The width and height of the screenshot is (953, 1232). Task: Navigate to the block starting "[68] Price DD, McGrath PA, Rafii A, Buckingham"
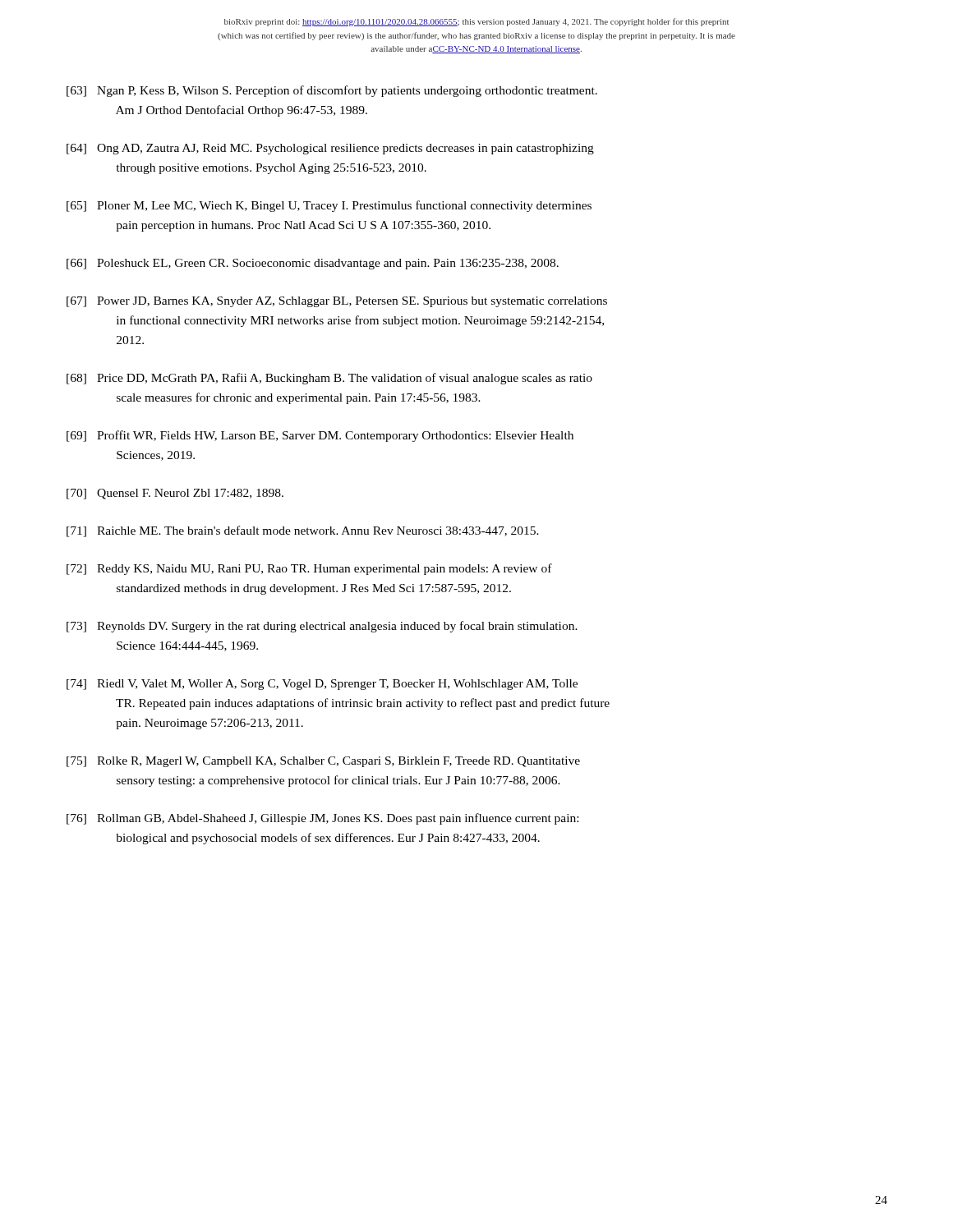476,387
